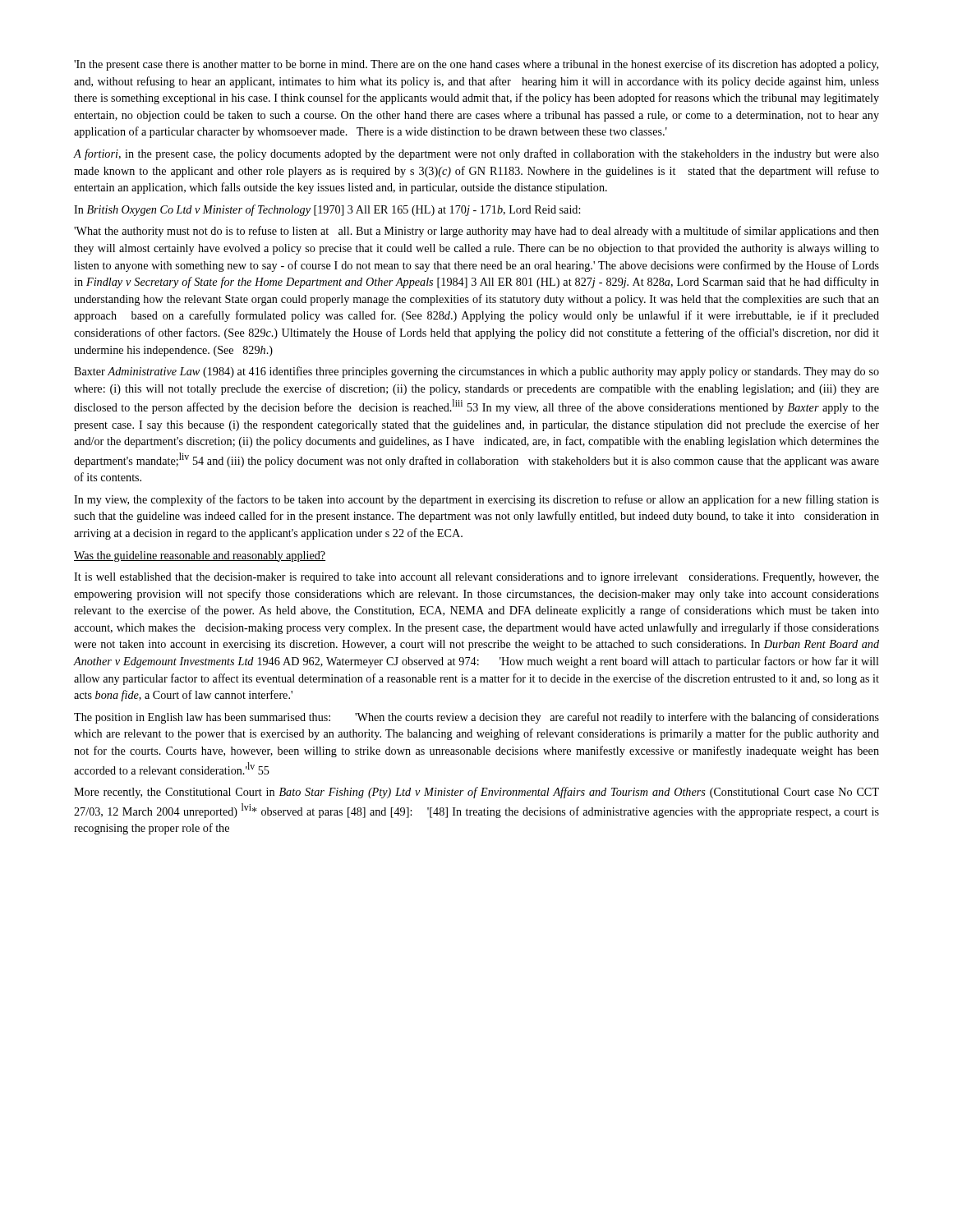Select the text block containing "It is well established that the"
The width and height of the screenshot is (953, 1232).
tap(476, 636)
